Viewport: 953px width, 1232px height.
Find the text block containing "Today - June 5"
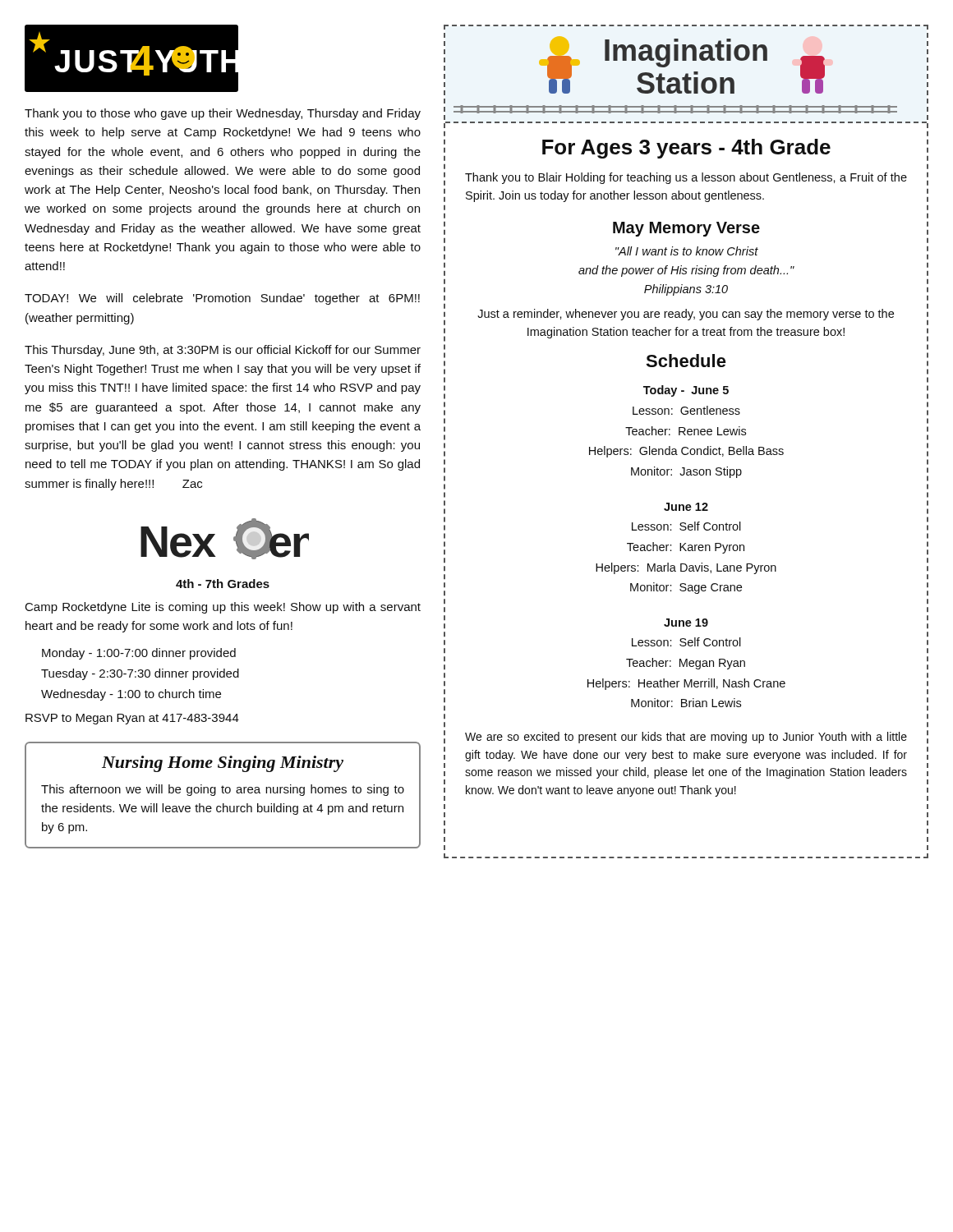point(686,431)
